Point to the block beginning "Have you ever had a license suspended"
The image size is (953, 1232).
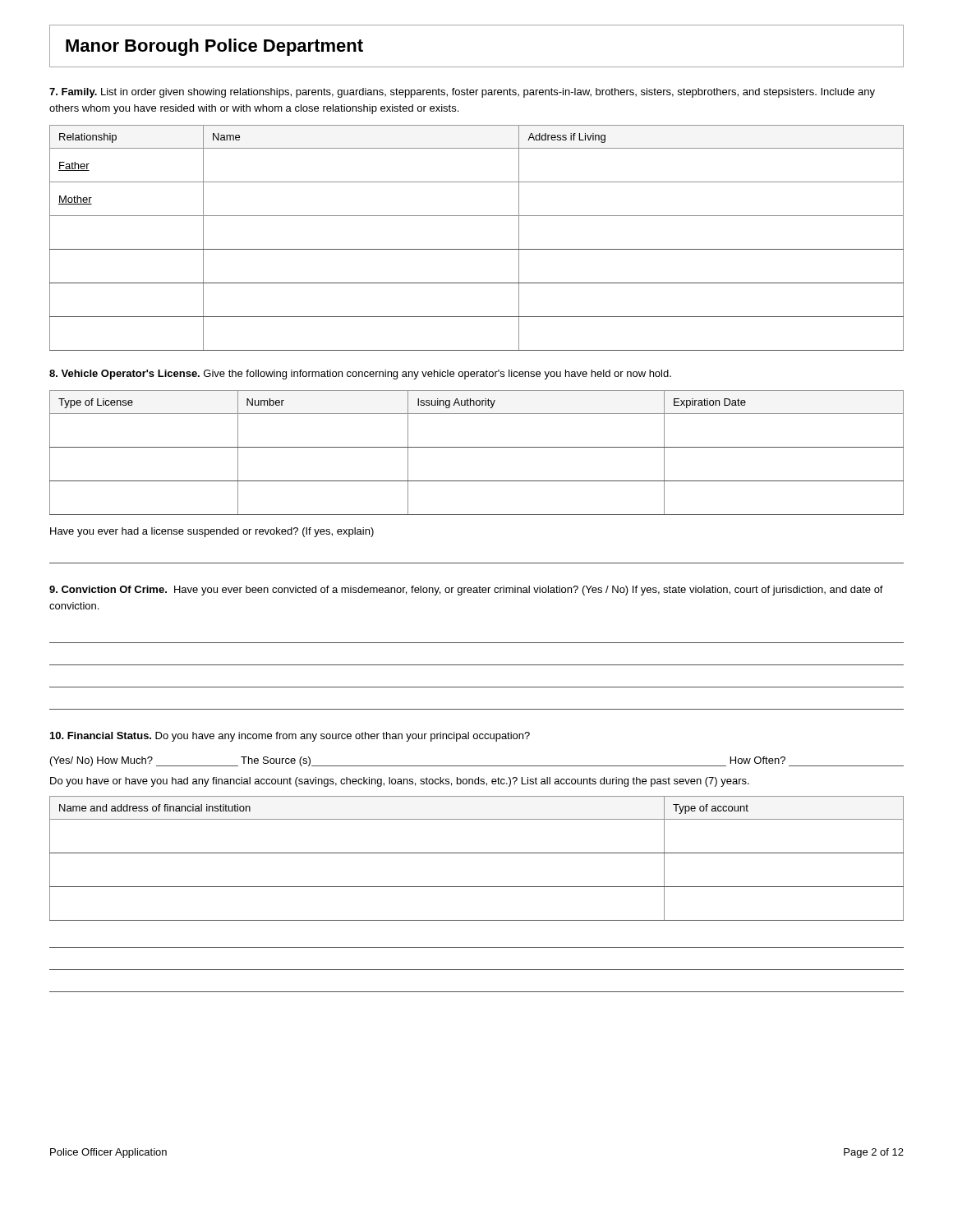212,531
